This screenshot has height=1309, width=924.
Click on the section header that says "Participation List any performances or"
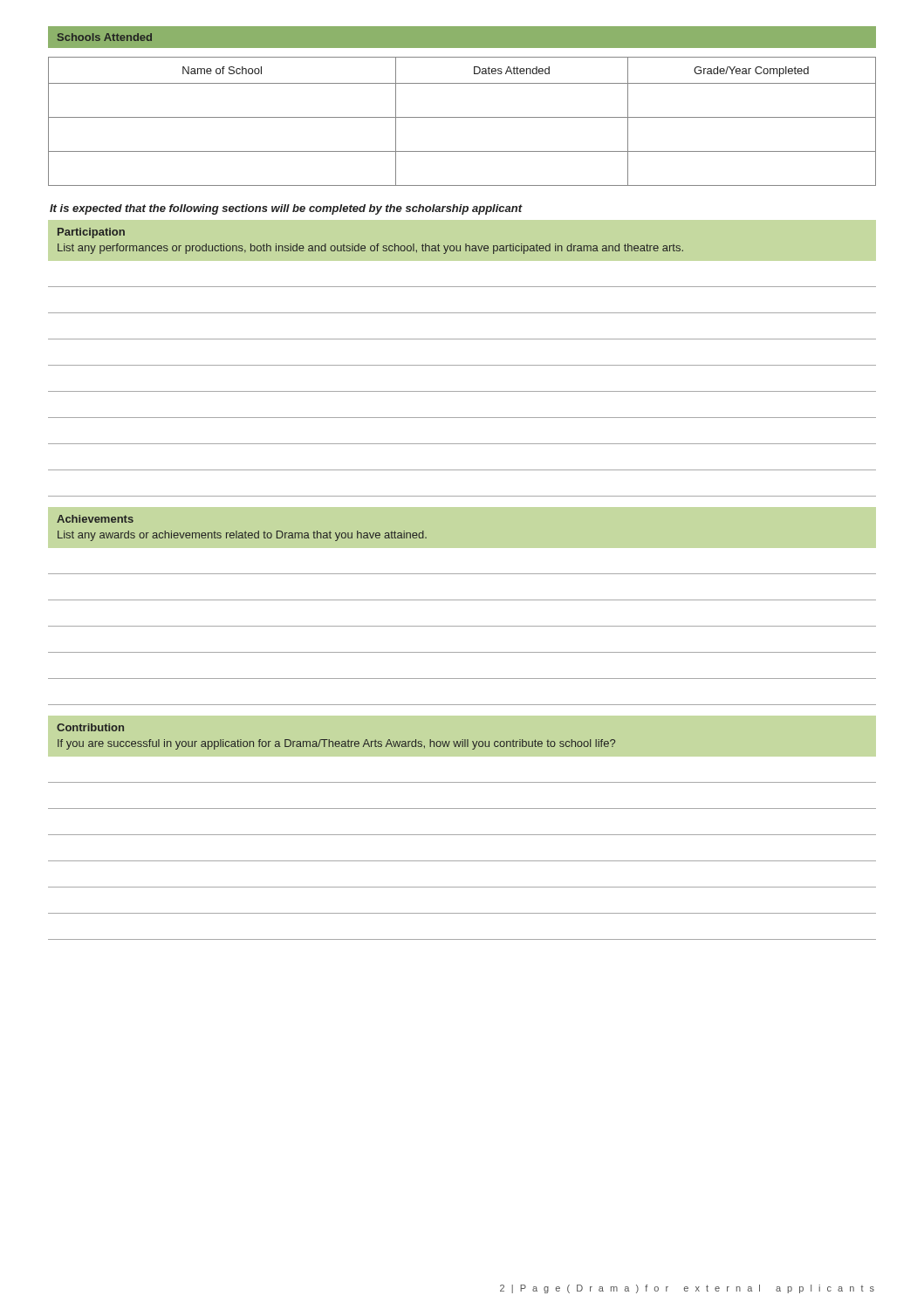tap(462, 240)
